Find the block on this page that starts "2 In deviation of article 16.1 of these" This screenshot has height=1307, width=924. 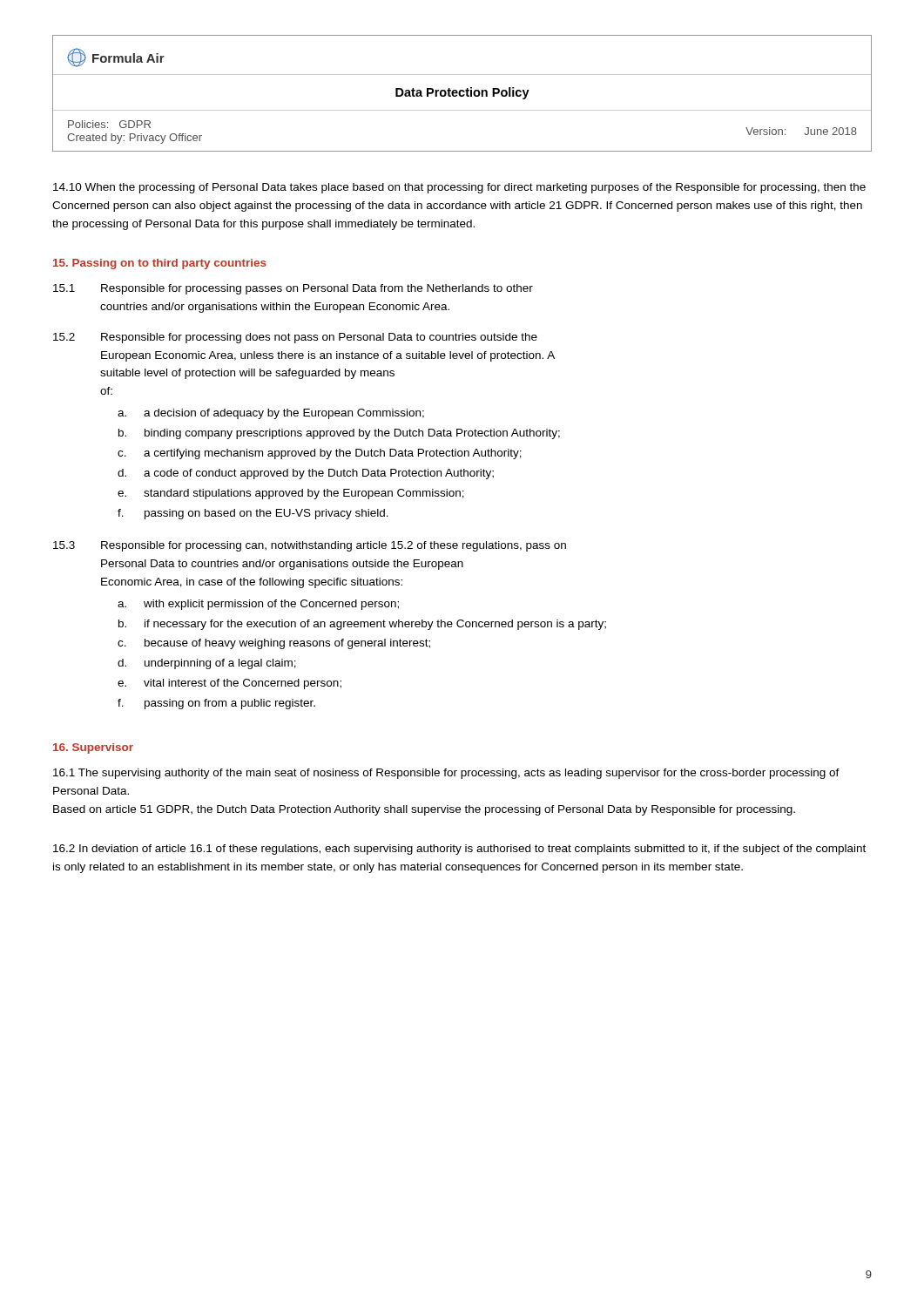(459, 857)
